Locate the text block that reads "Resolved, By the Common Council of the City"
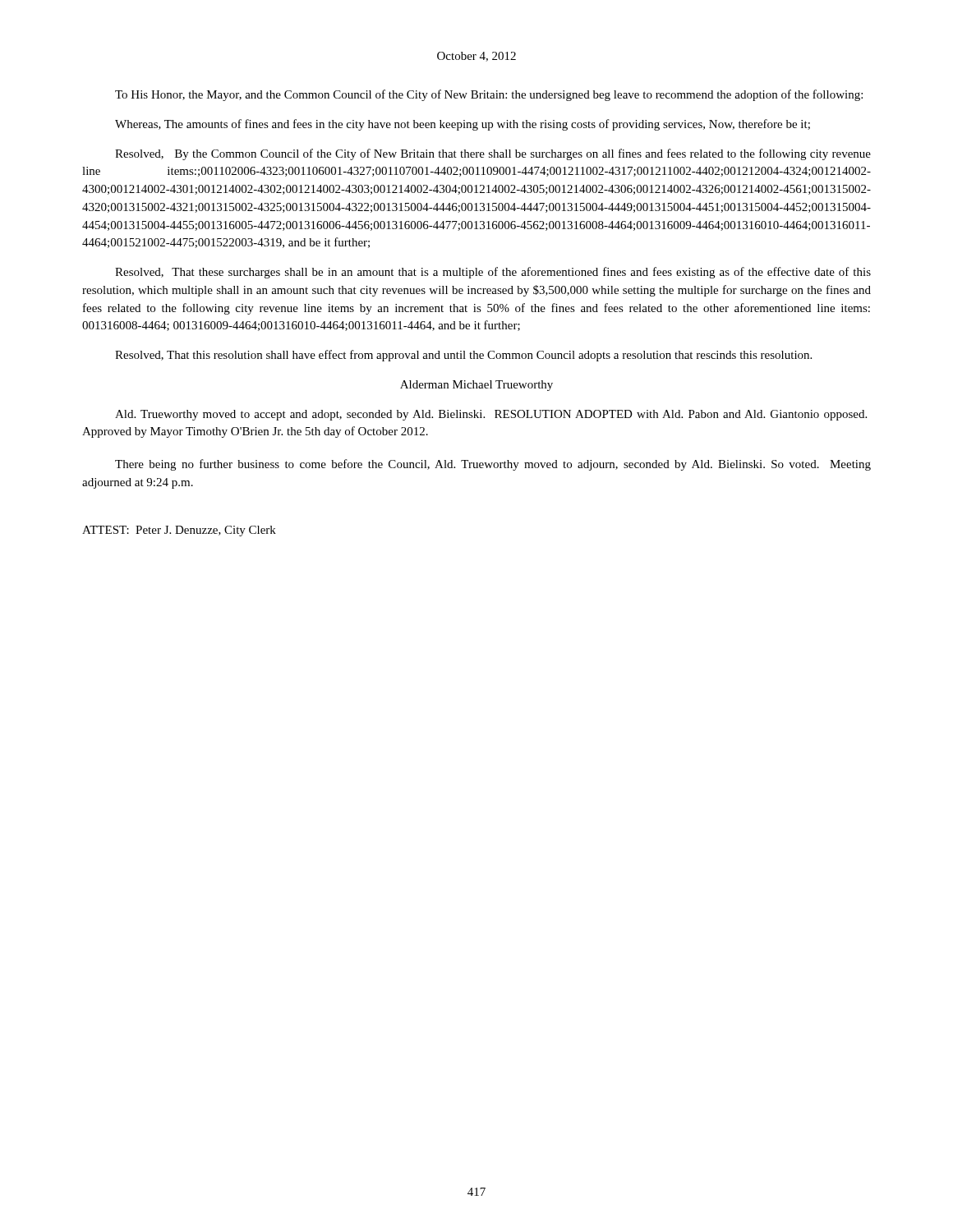 coord(476,198)
